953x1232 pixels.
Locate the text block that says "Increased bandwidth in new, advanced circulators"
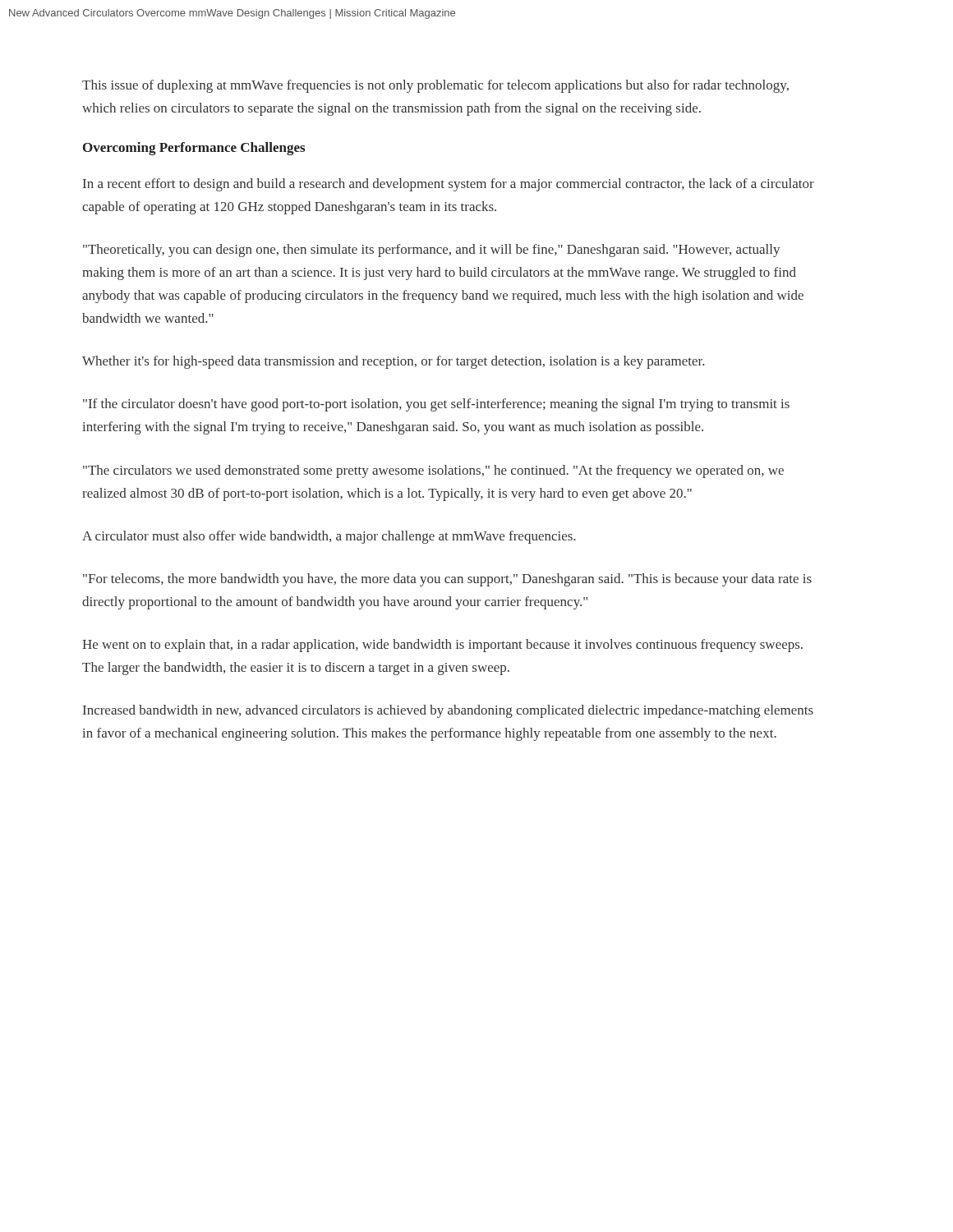(448, 721)
